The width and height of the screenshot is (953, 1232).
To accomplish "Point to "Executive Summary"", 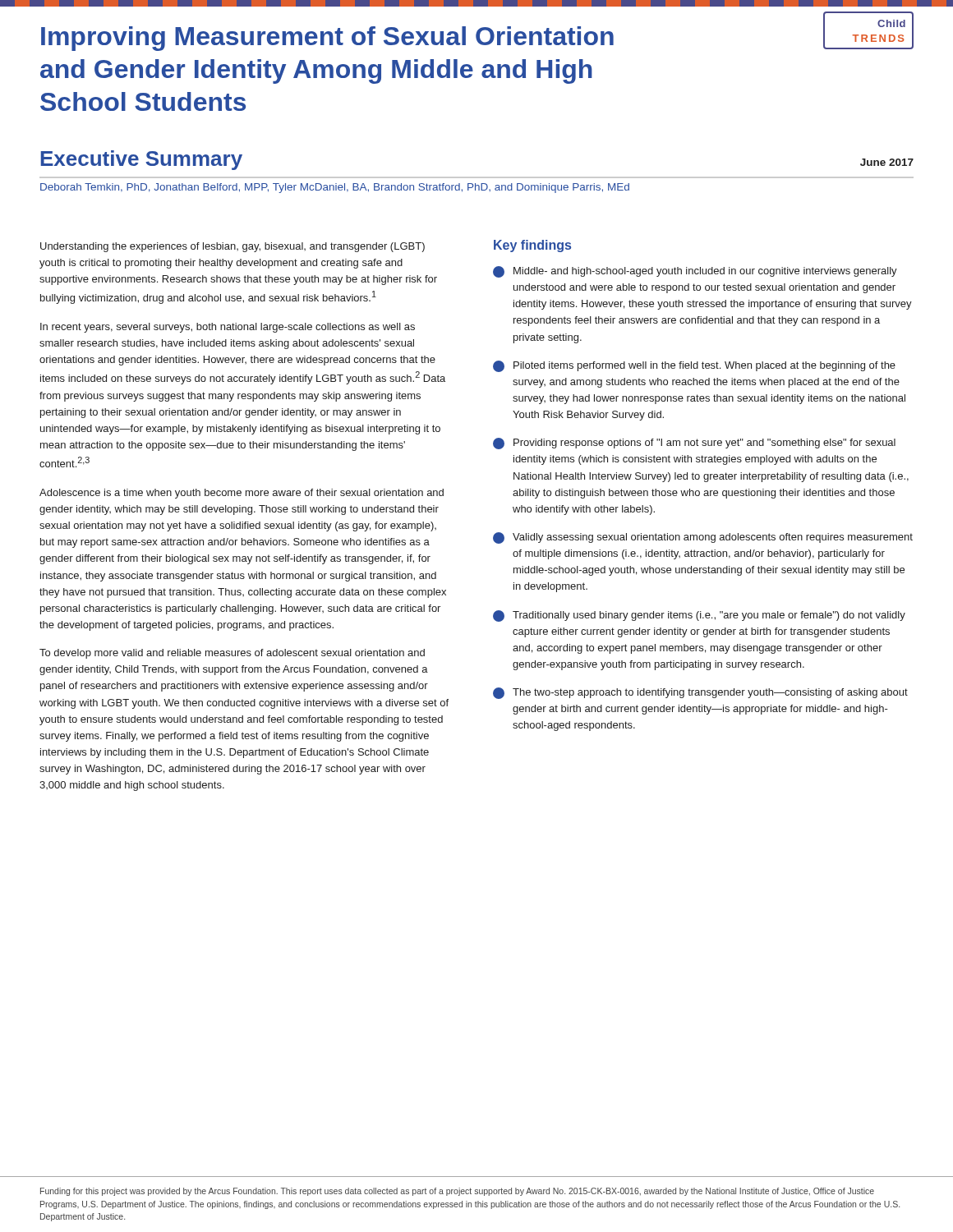I will [141, 159].
